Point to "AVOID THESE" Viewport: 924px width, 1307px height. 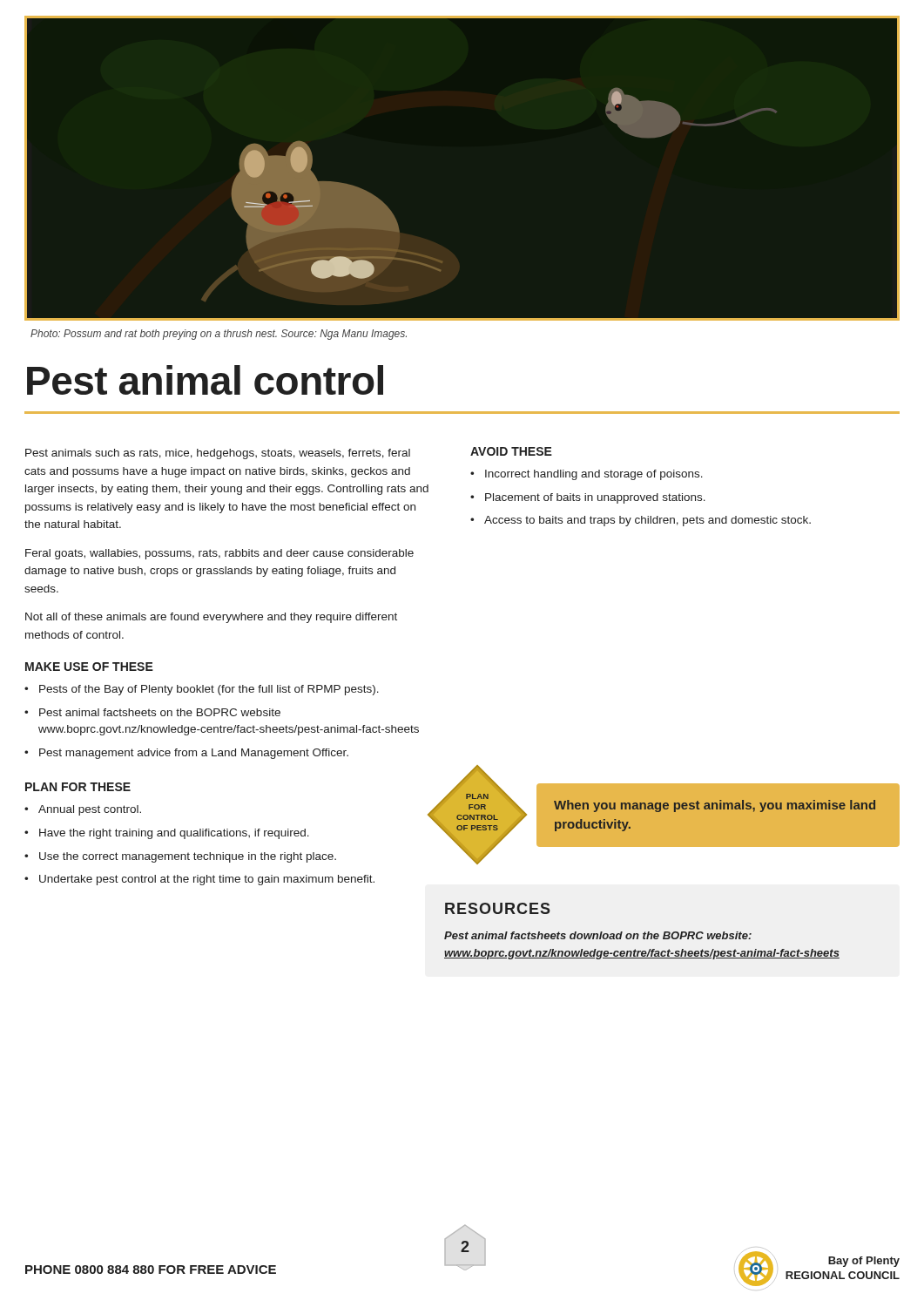click(x=511, y=451)
